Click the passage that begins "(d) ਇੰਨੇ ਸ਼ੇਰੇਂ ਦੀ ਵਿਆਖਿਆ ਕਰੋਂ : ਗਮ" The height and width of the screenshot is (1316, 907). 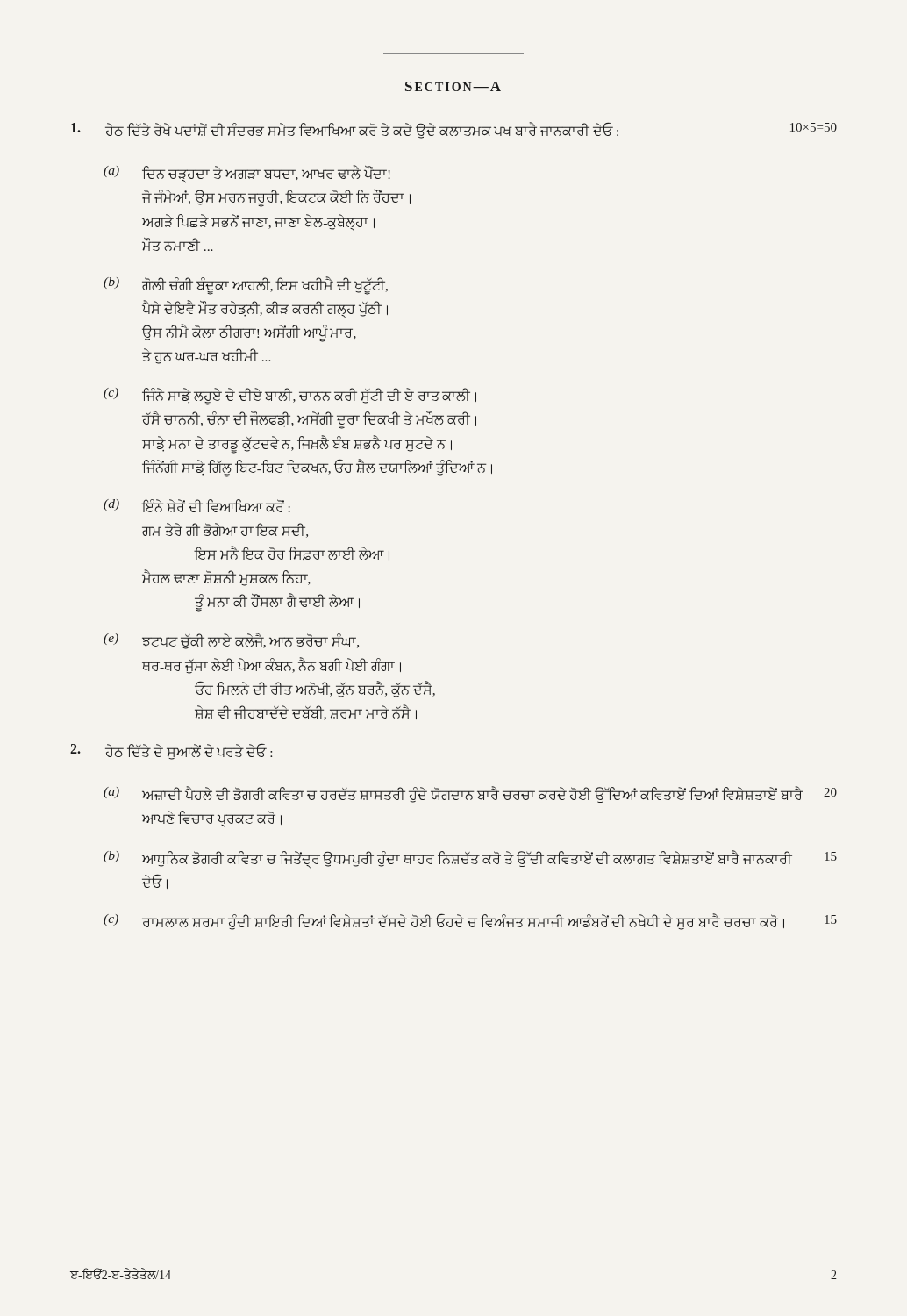pos(197,506)
